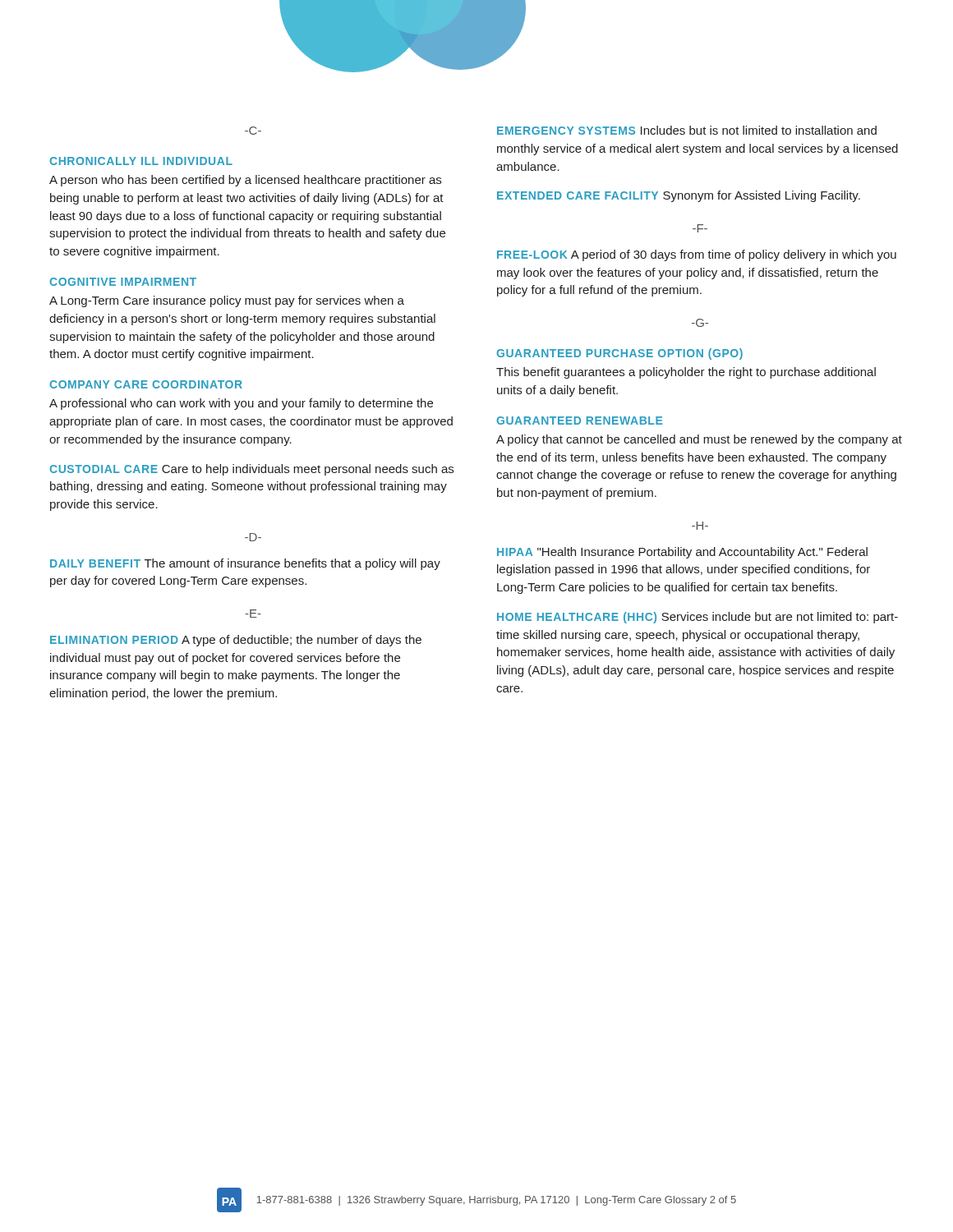This screenshot has height=1232, width=953.
Task: Select the illustration
Action: tap(476, 49)
